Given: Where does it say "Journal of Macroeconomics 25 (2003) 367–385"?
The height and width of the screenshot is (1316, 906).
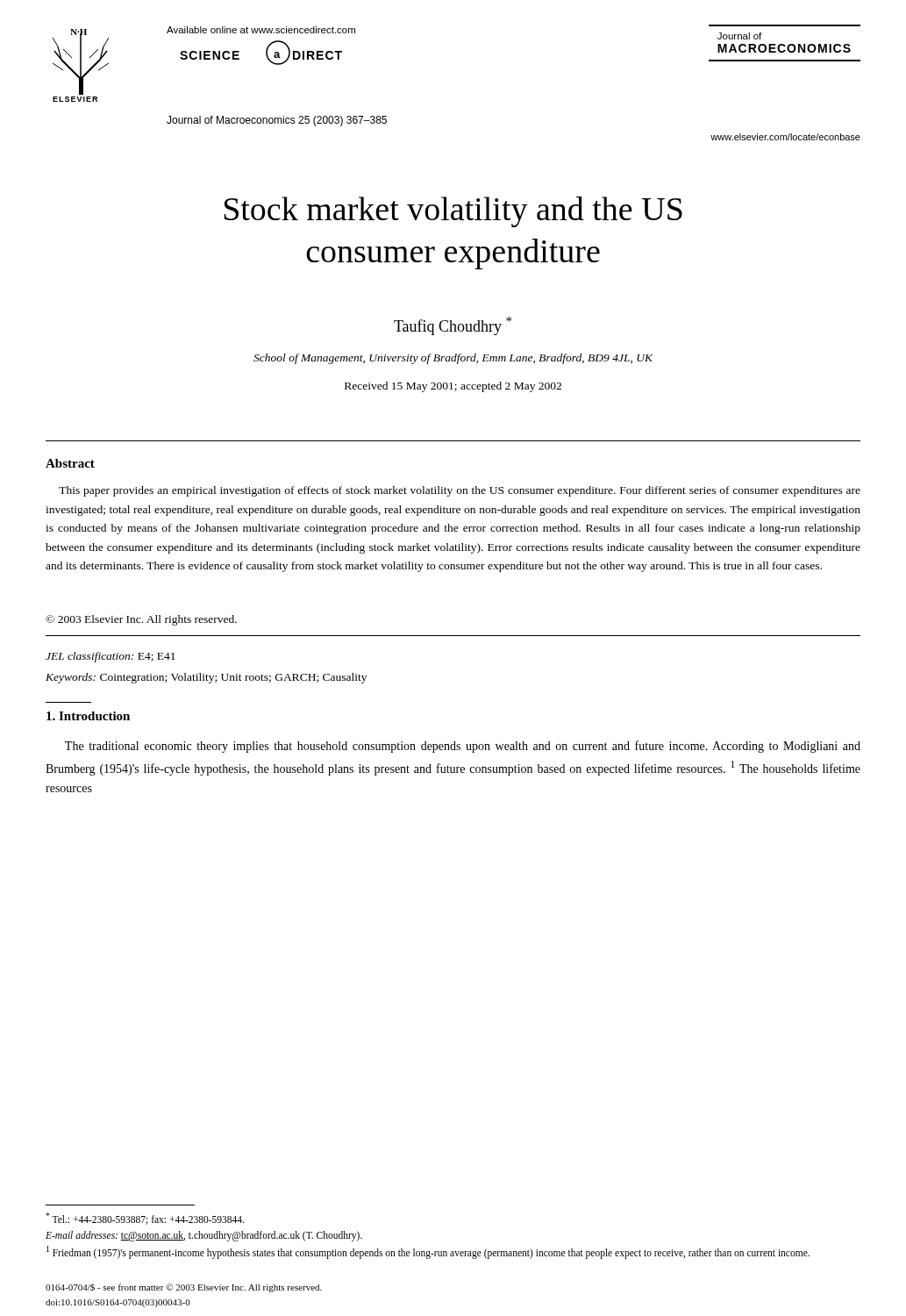Looking at the screenshot, I should pos(277,120).
